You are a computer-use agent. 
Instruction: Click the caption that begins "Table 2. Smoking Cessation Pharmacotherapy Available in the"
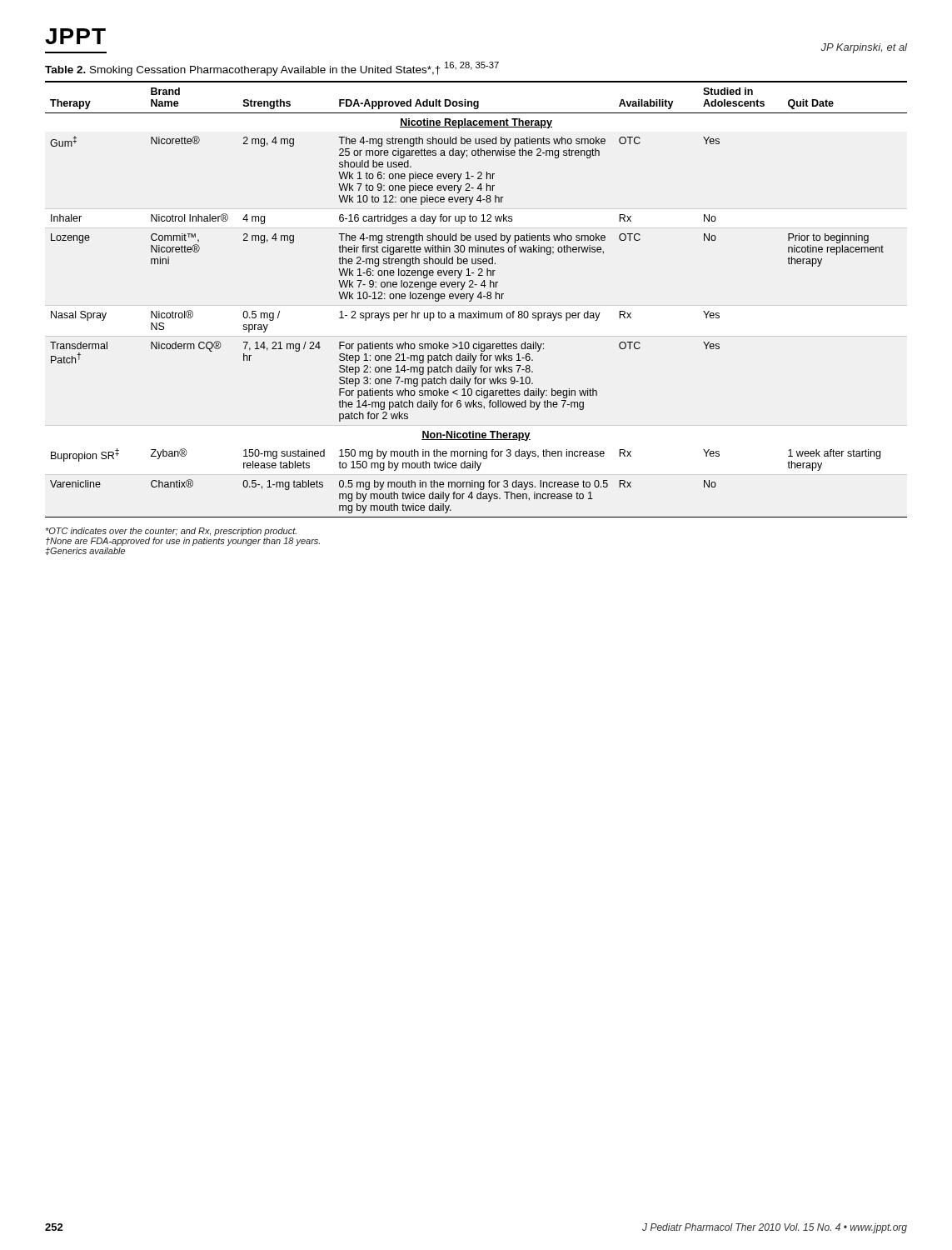tap(272, 68)
